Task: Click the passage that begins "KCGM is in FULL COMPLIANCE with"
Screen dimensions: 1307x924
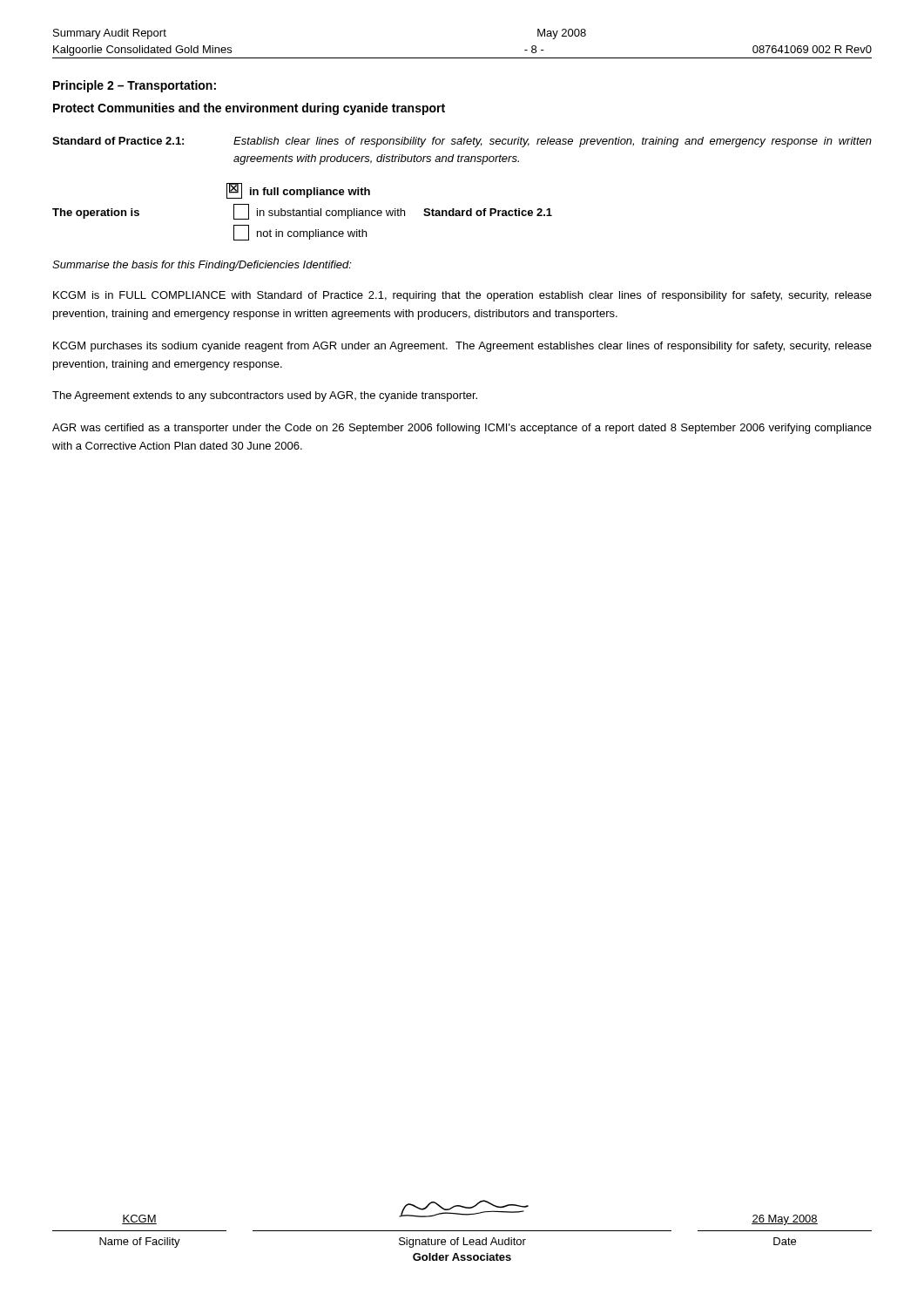Action: (x=462, y=304)
